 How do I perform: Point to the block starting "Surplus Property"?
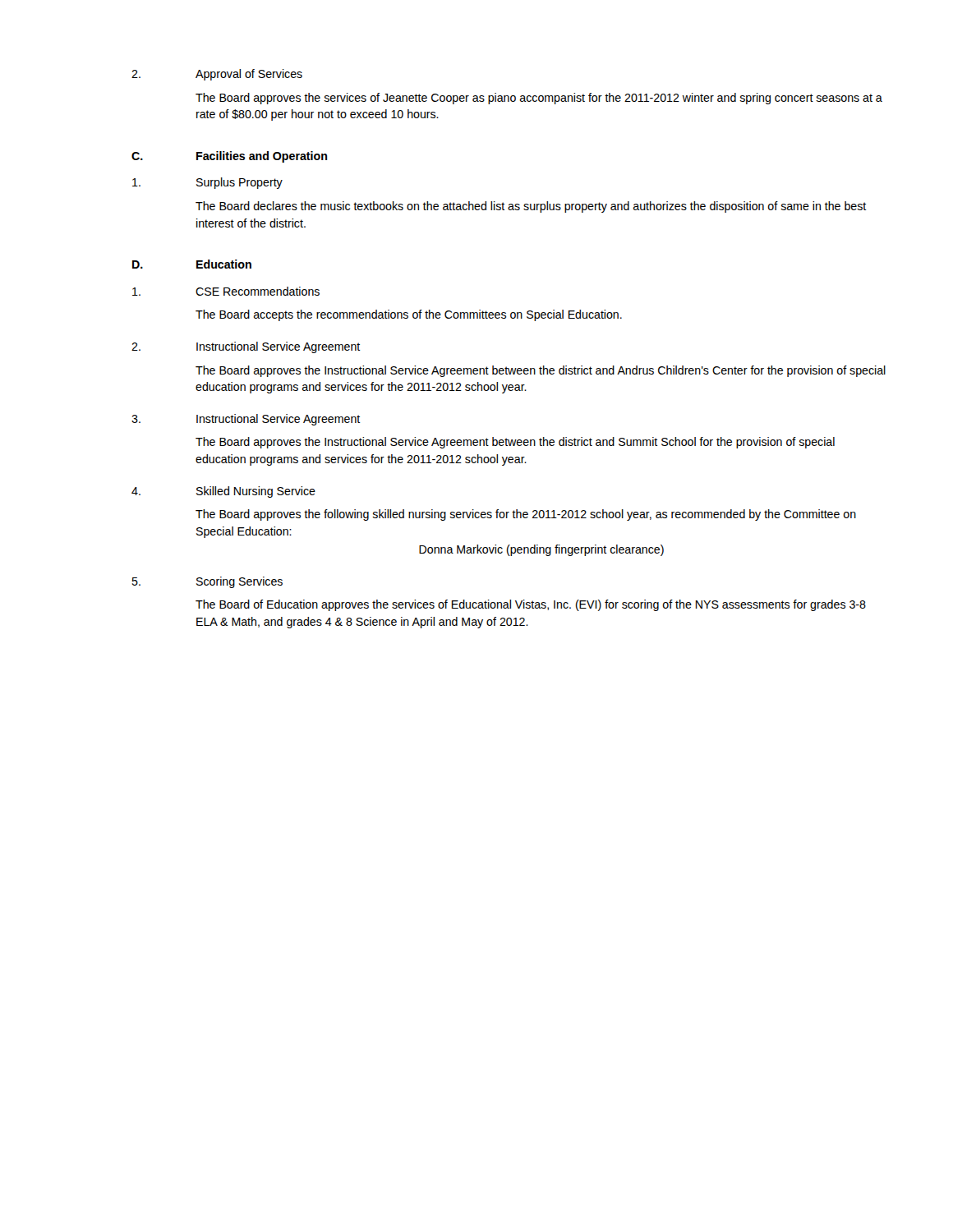coord(207,183)
